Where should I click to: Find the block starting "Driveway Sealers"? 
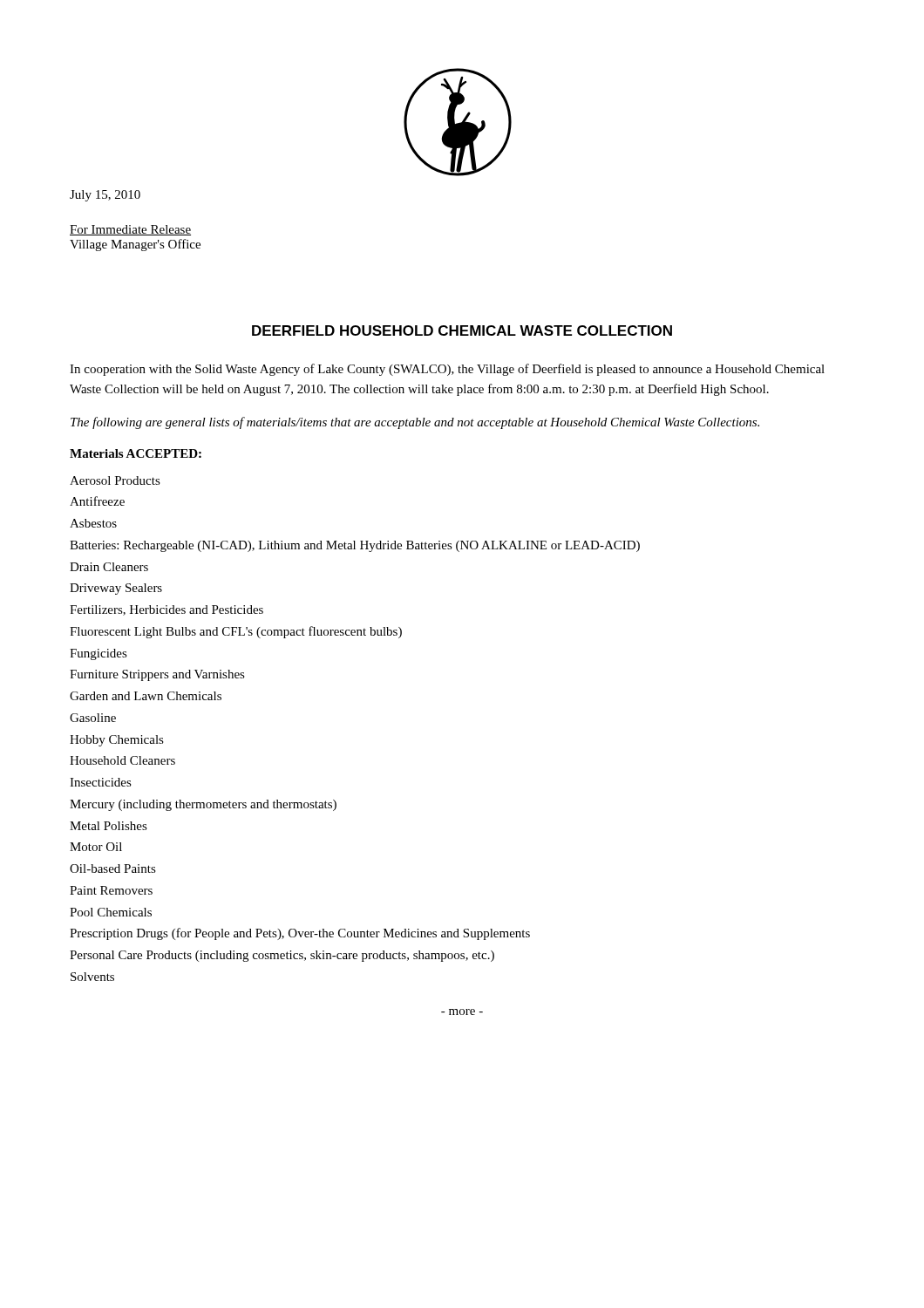pyautogui.click(x=116, y=588)
